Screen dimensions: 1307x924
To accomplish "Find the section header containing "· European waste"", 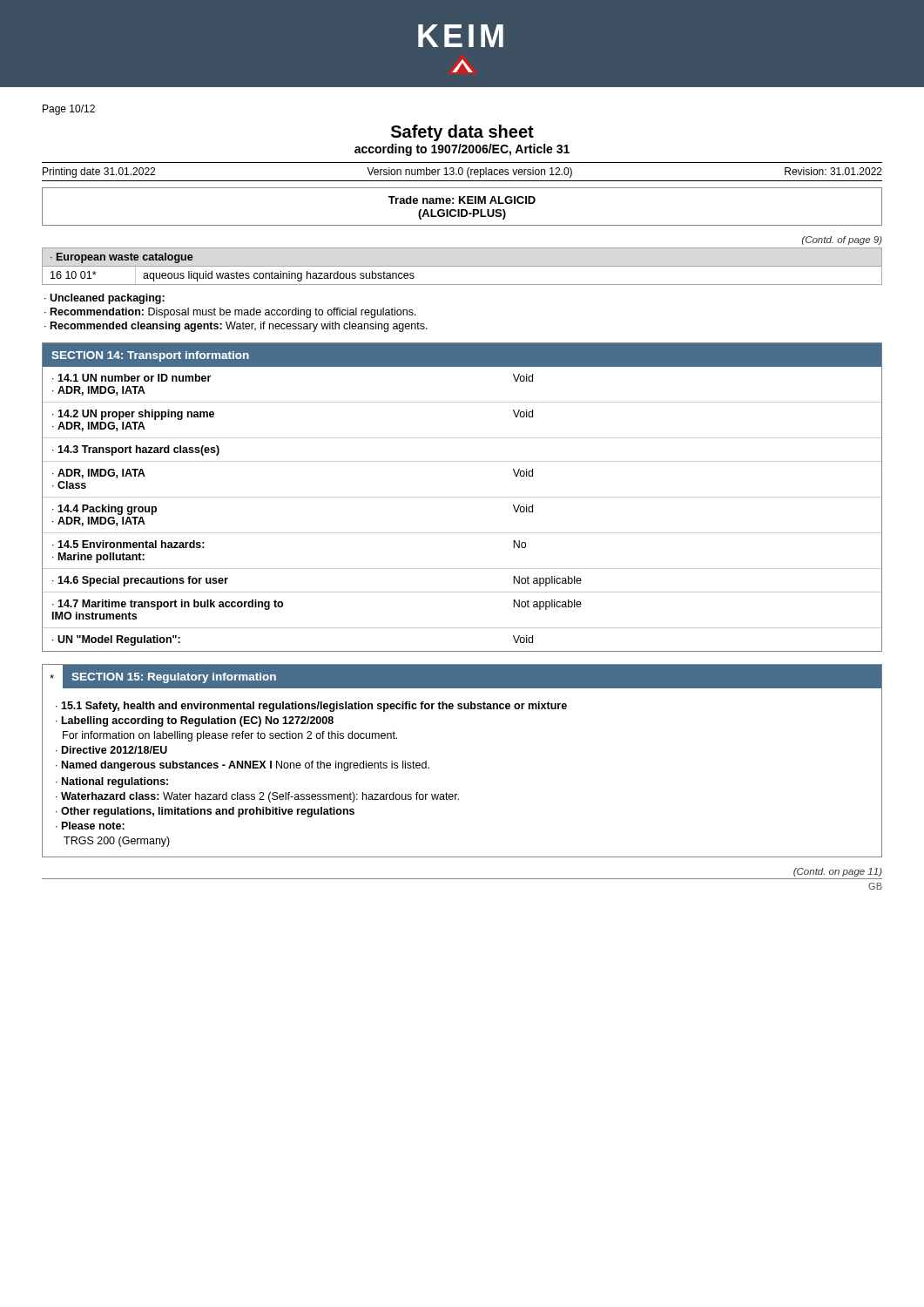I will 121,257.
